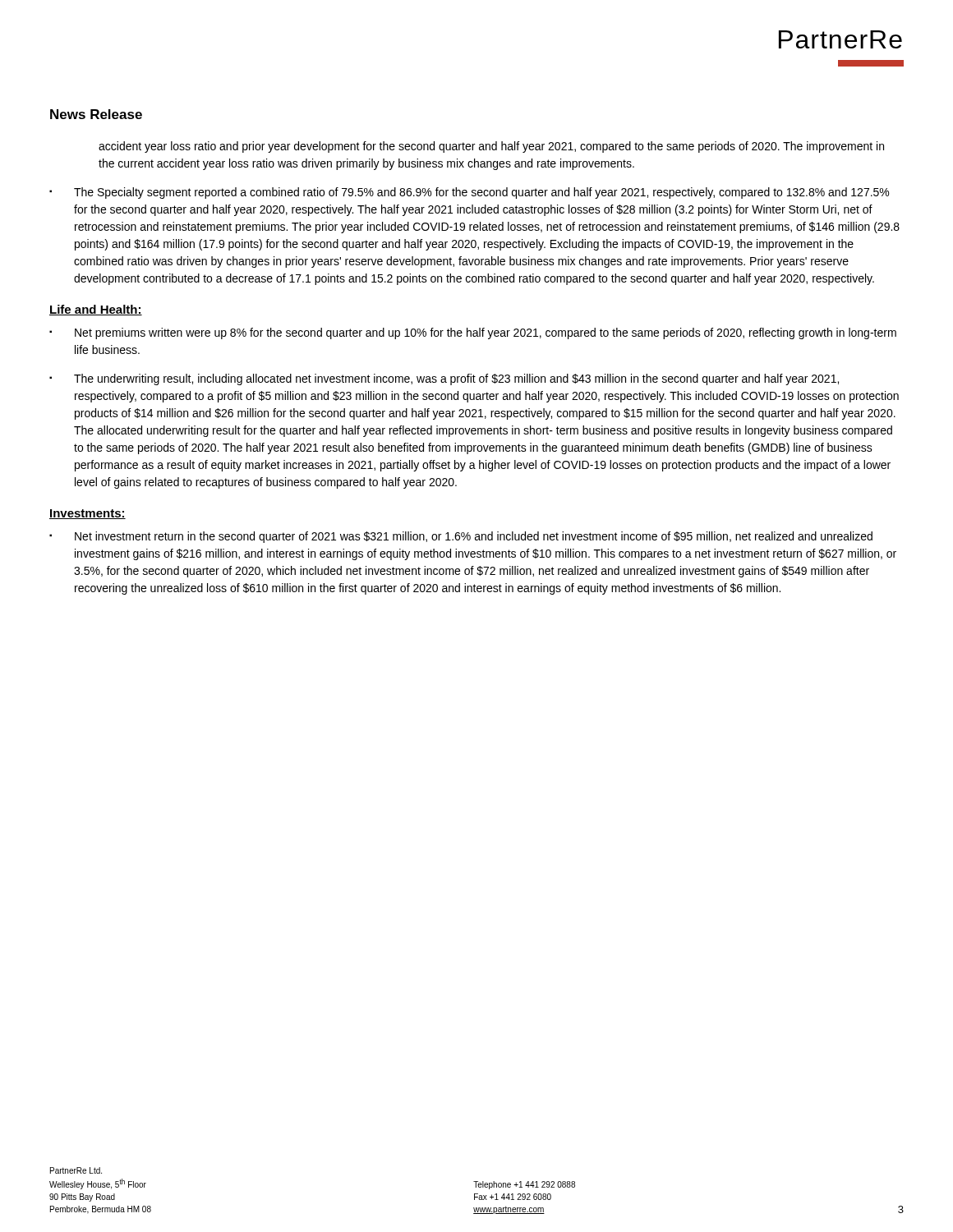Viewport: 953px width, 1232px height.
Task: Select the region starting "Life and Health:"
Action: (x=96, y=310)
